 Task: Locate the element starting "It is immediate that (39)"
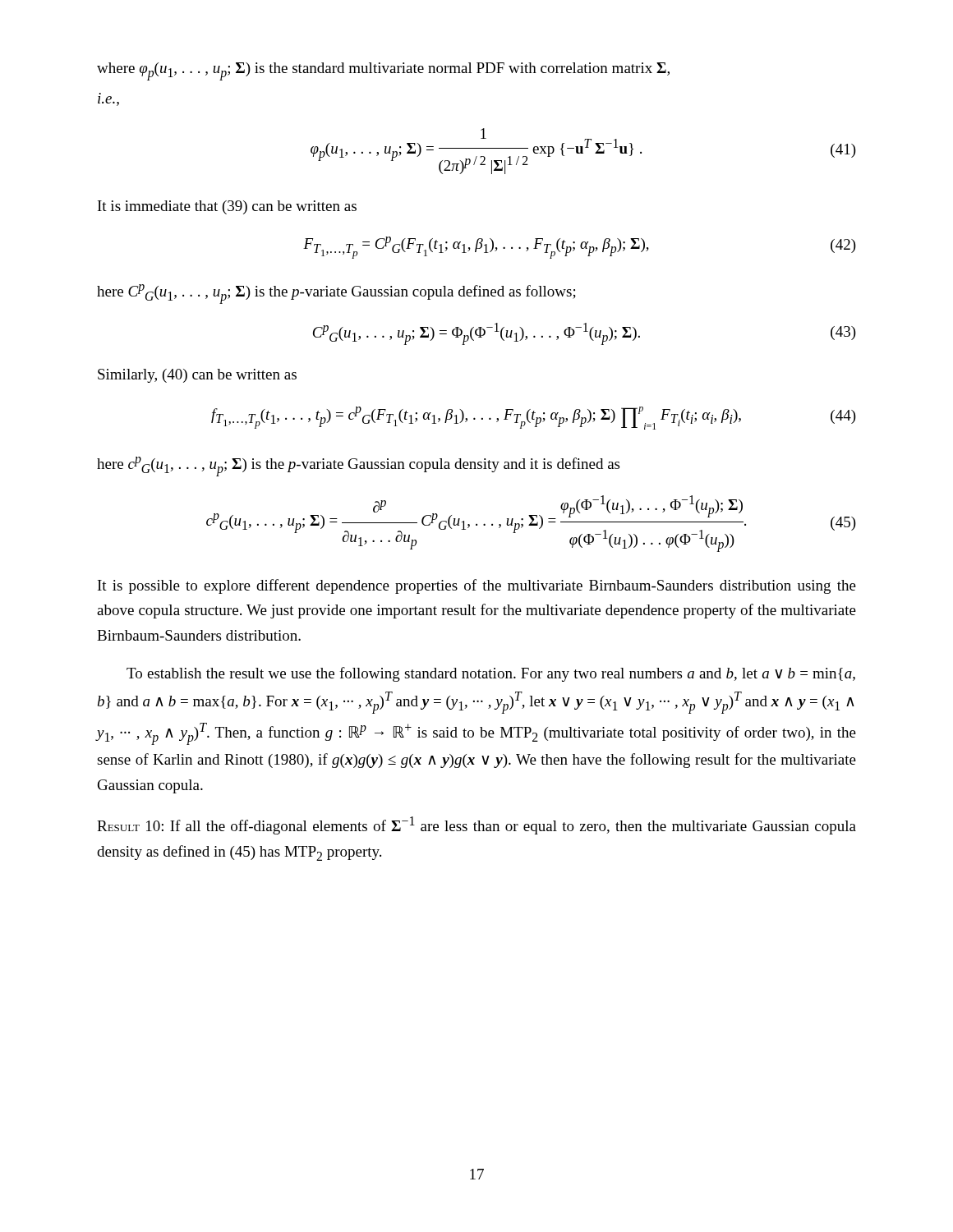click(227, 205)
